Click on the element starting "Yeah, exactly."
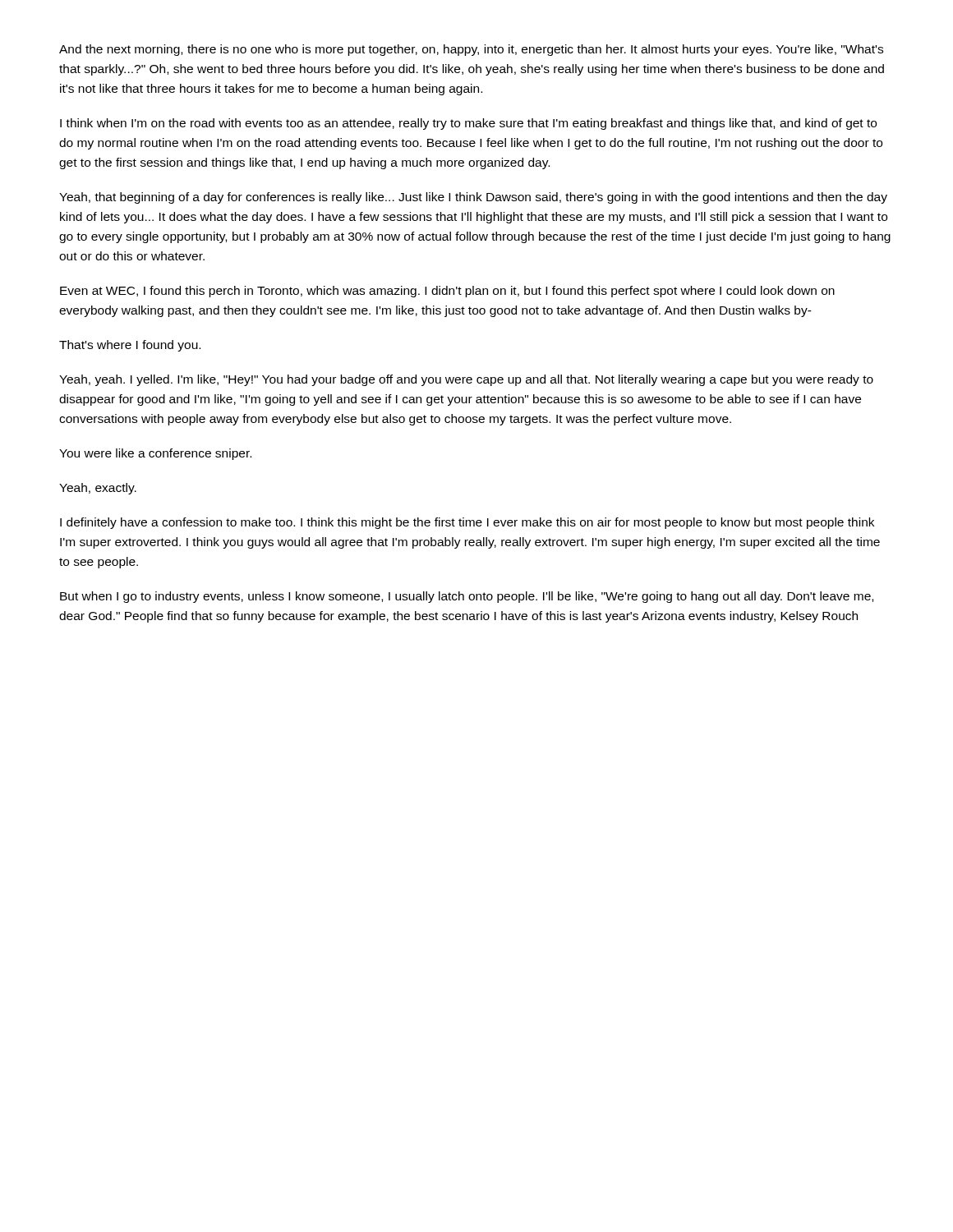953x1232 pixels. (x=98, y=488)
